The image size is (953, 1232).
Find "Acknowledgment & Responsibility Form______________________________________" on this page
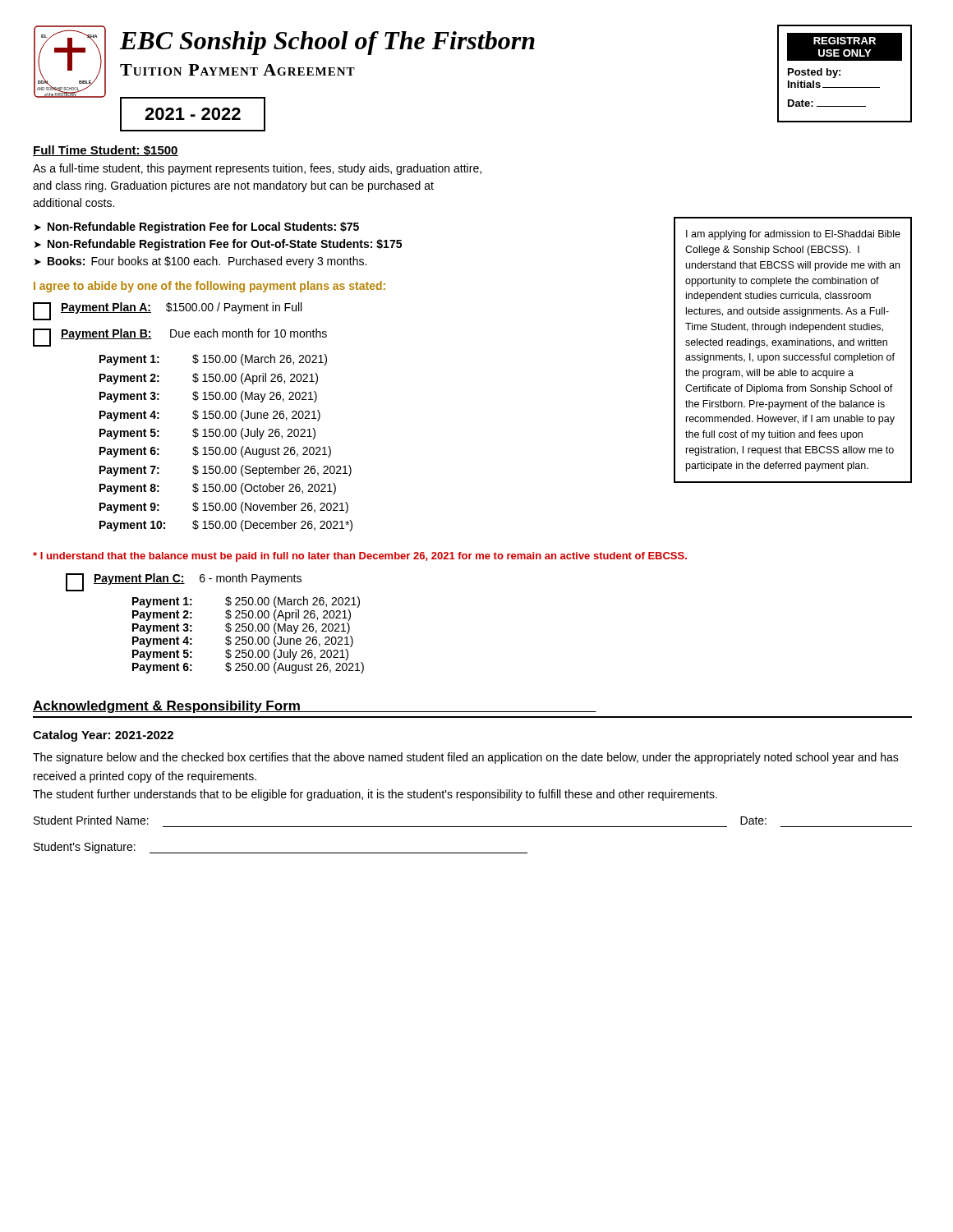(314, 706)
